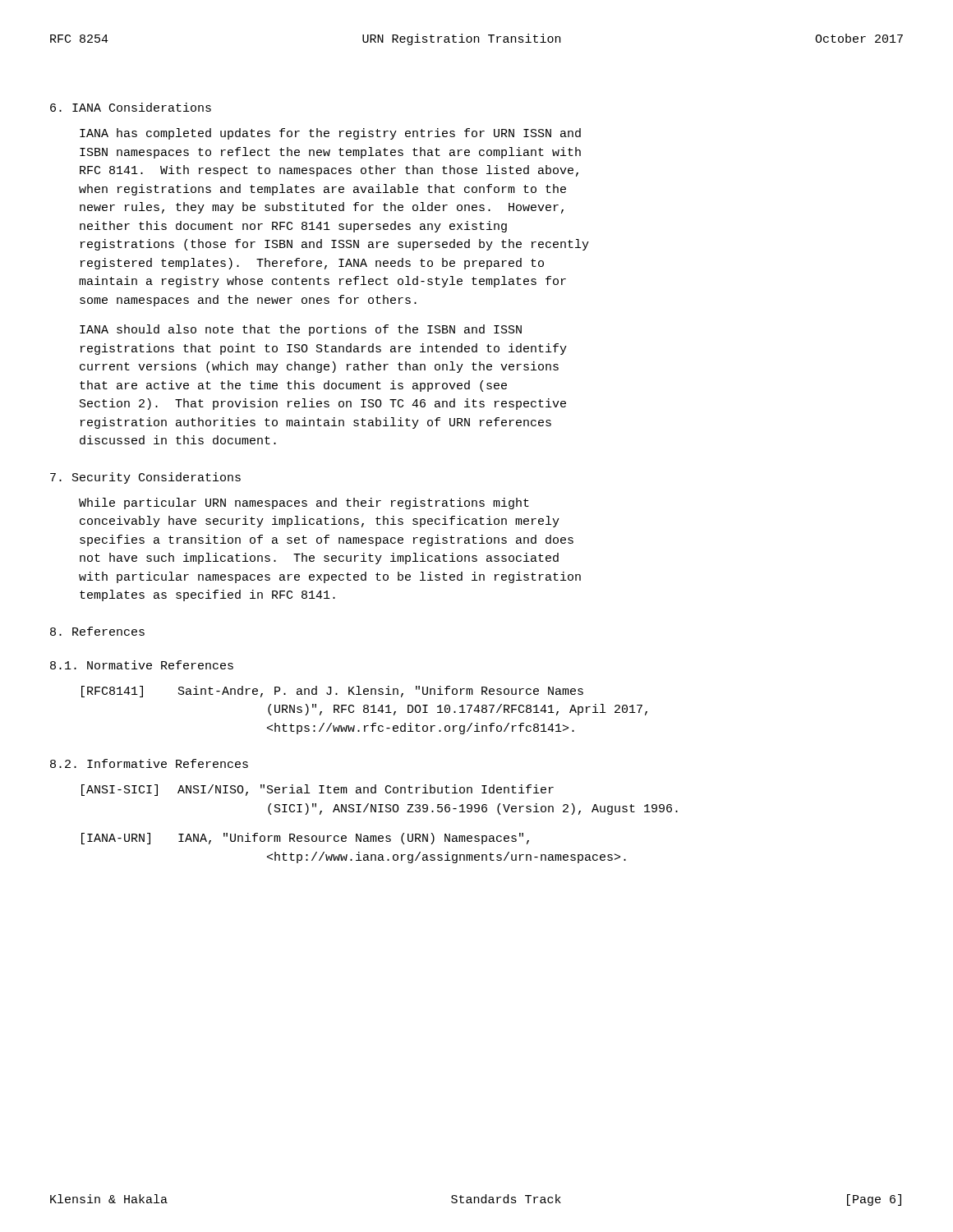The width and height of the screenshot is (953, 1232).
Task: Point to the block beginning "While particular URN namespaces and their registrations might"
Action: (x=330, y=550)
